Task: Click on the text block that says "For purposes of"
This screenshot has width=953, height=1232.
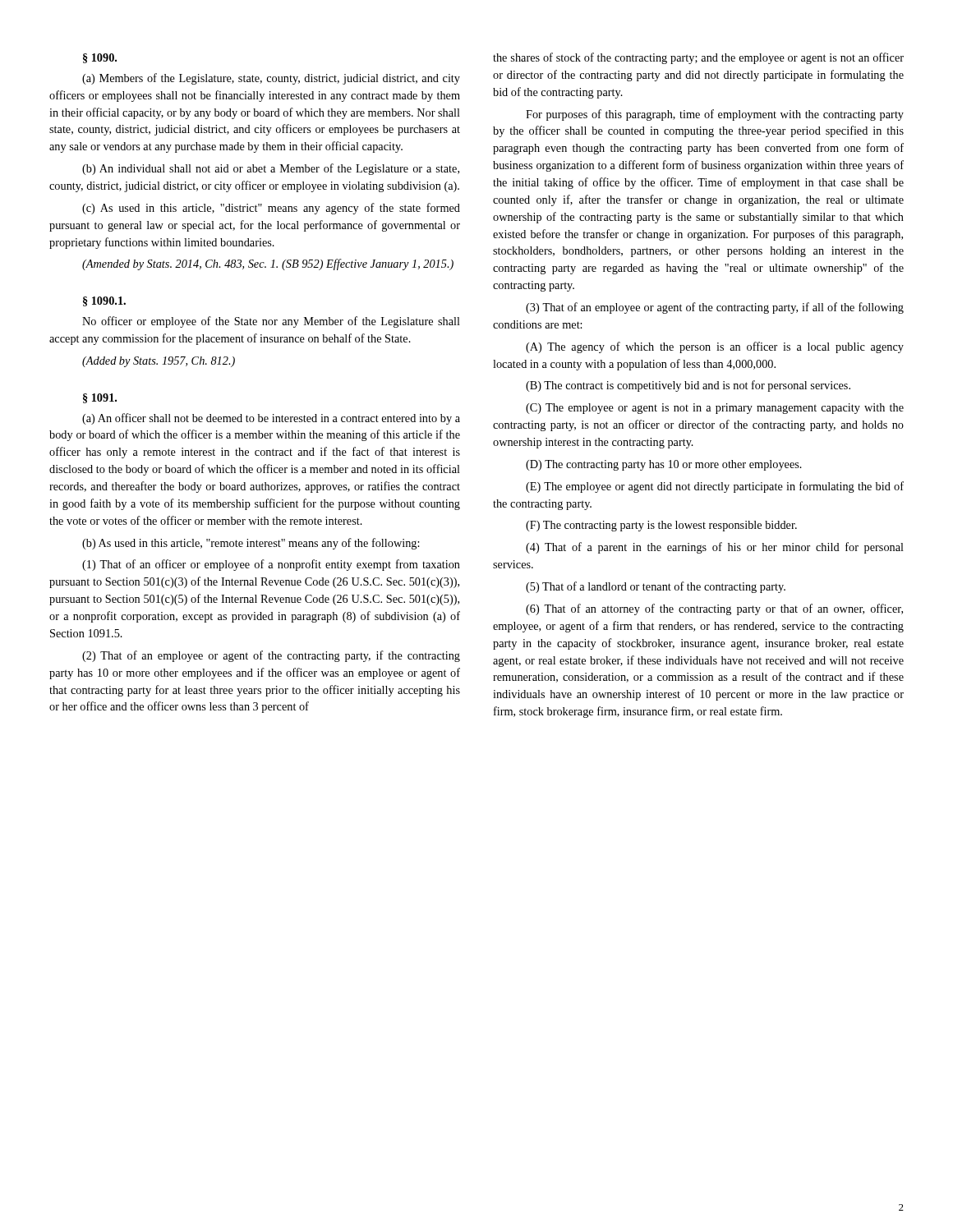Action: tap(698, 200)
